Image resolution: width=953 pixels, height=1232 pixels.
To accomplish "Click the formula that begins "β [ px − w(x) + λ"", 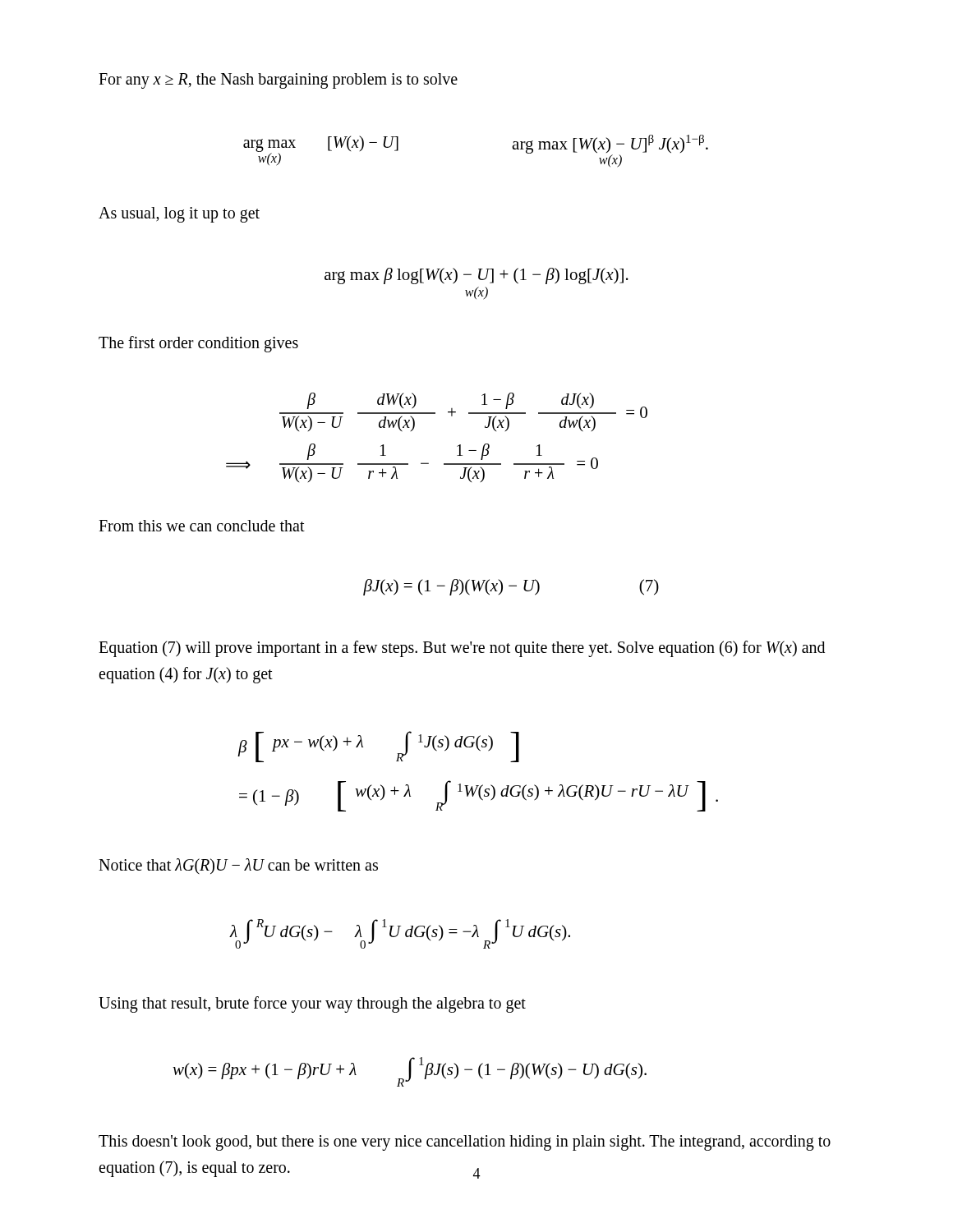I will (476, 767).
